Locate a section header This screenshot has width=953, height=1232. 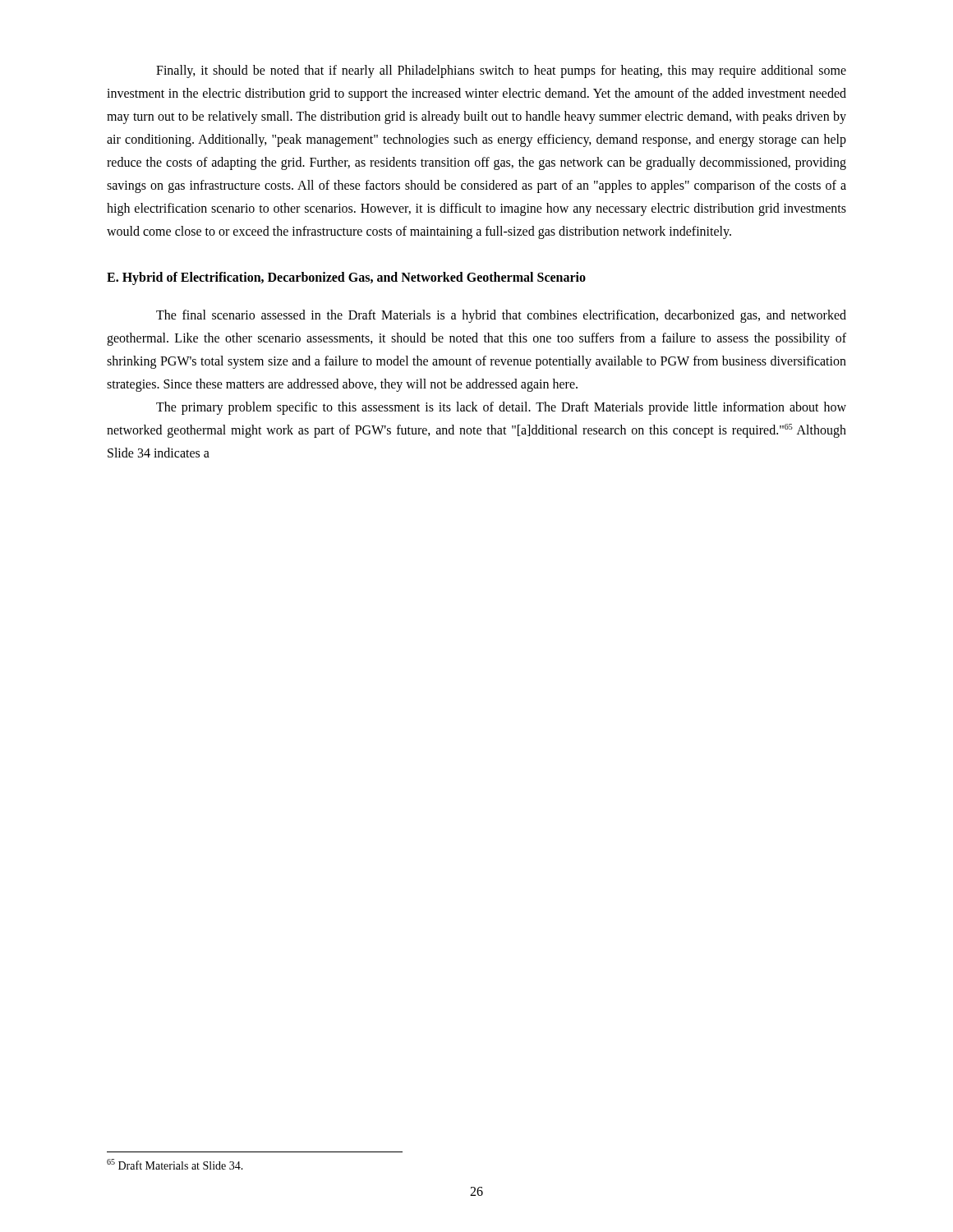[x=346, y=277]
